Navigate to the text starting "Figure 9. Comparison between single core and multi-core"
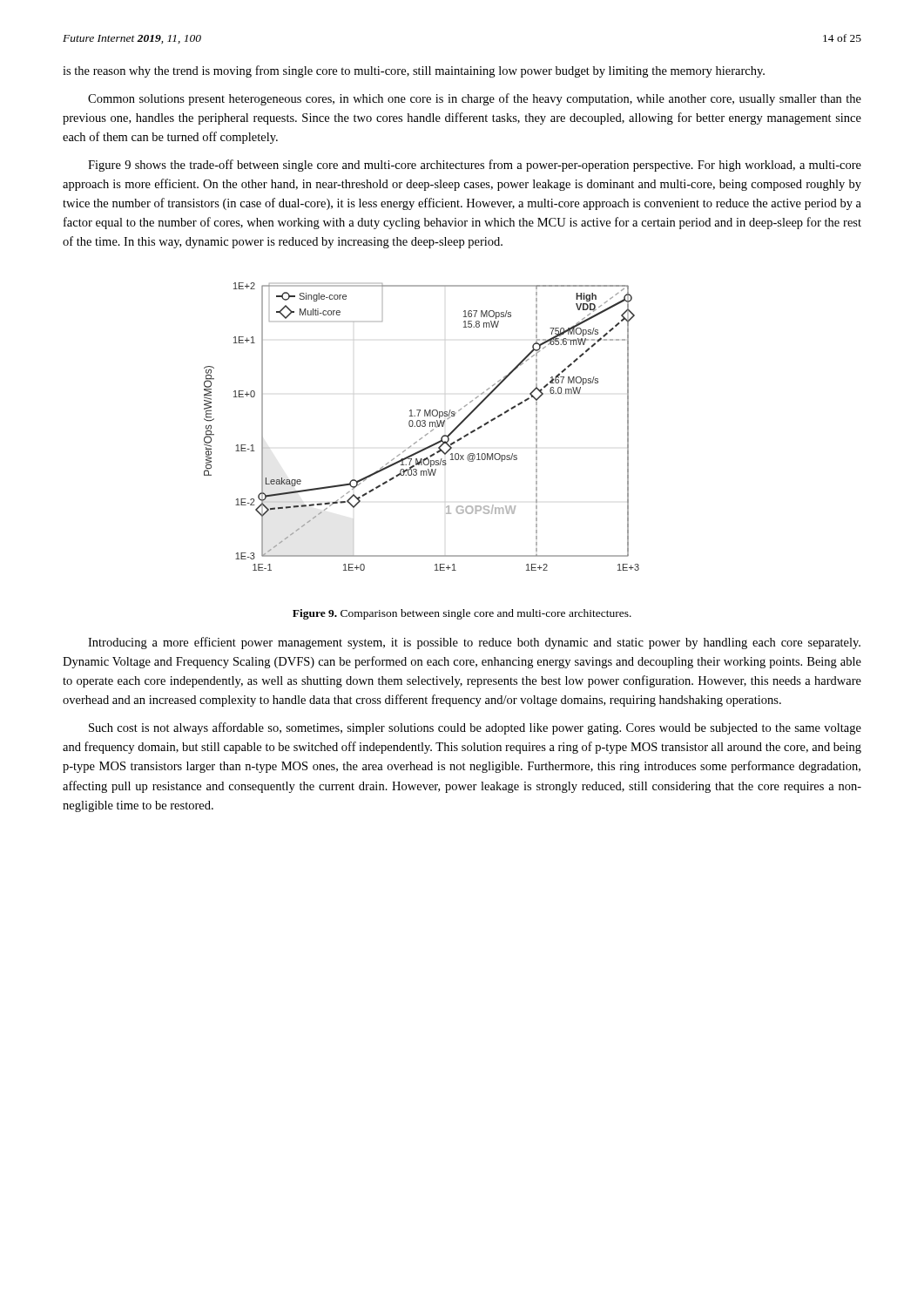Viewport: 924px width, 1307px height. pos(462,613)
